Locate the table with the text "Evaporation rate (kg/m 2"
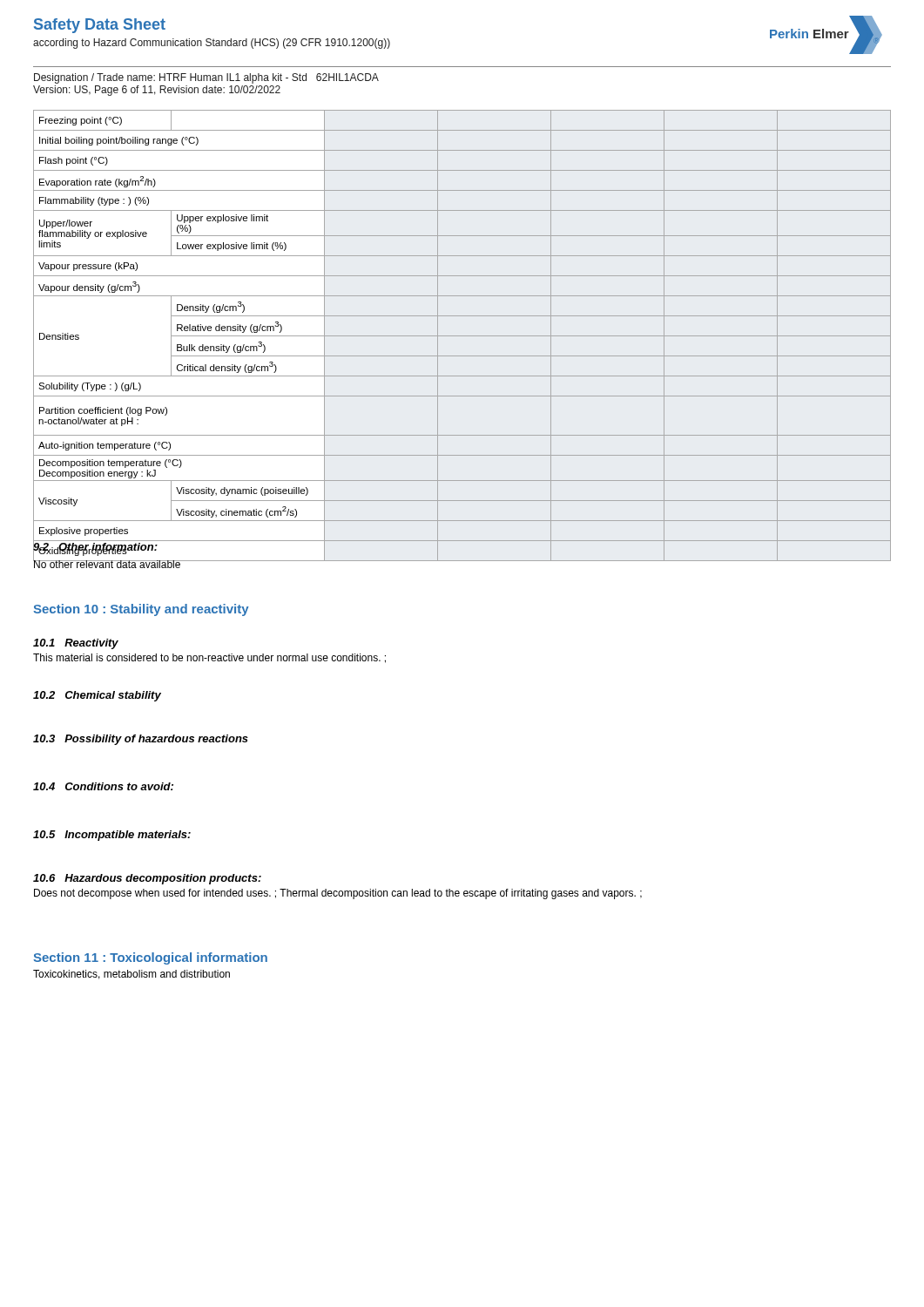 462,335
